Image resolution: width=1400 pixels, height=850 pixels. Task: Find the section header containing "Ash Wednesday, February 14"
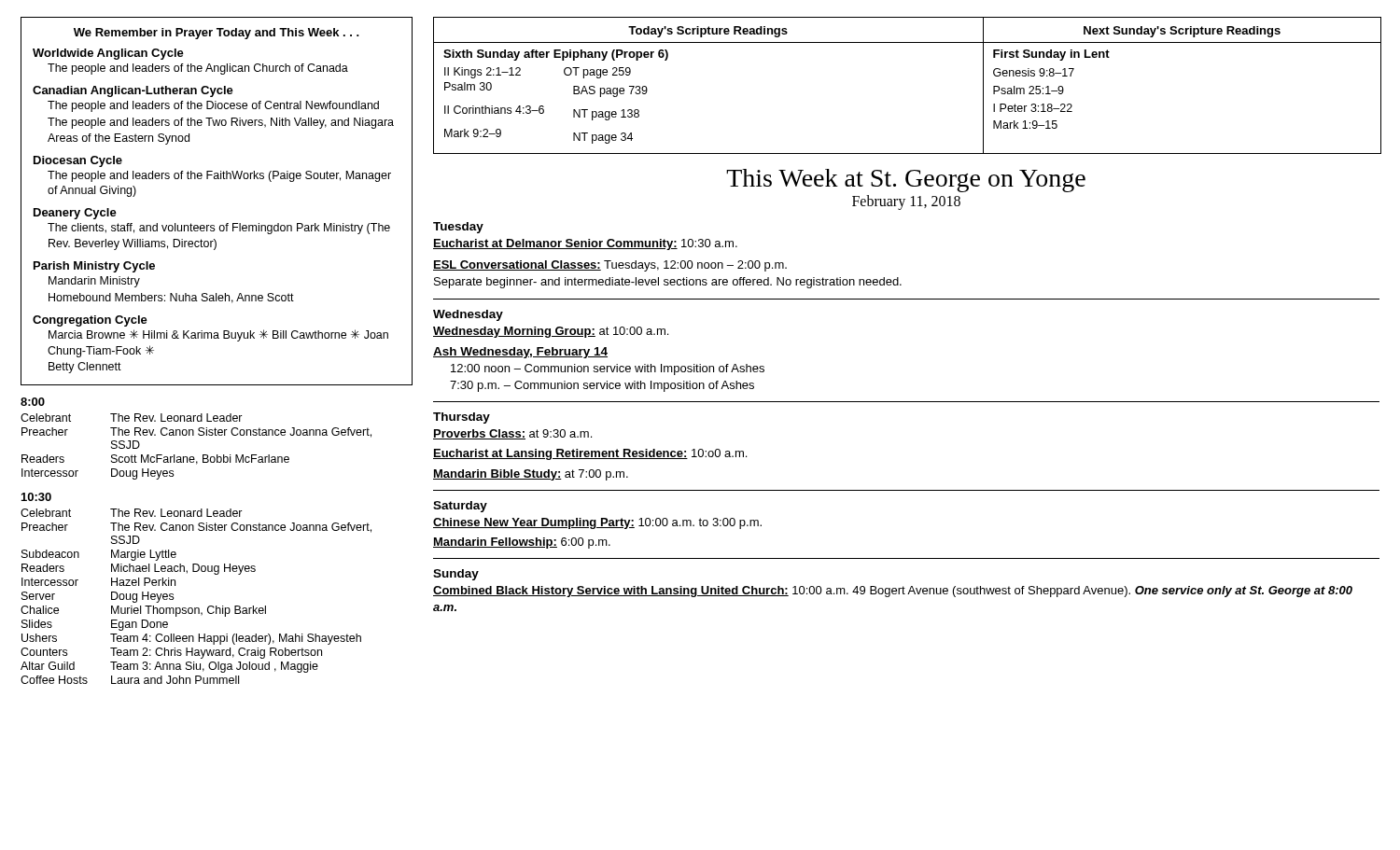tap(520, 351)
